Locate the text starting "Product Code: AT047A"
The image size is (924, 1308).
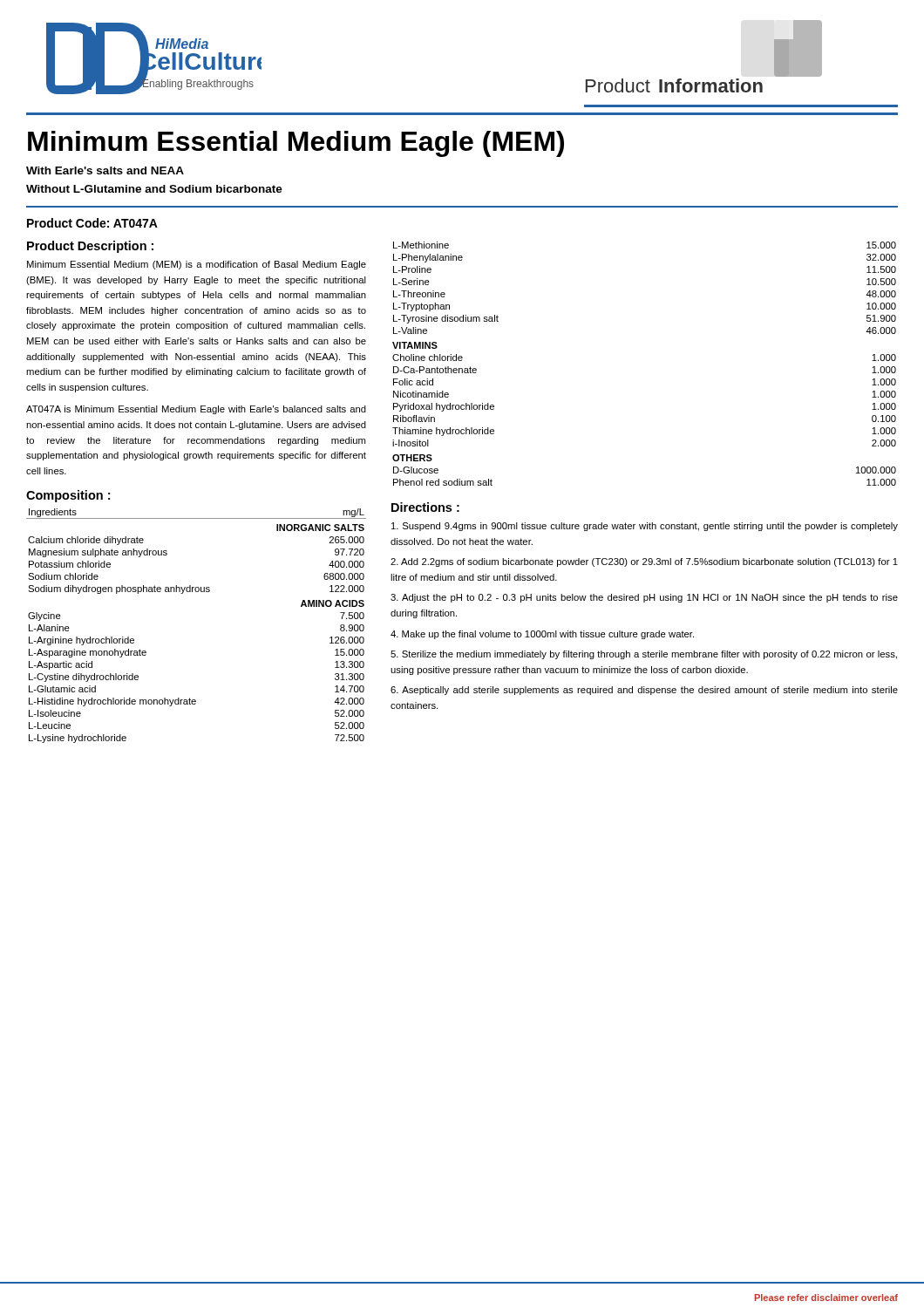click(x=92, y=223)
